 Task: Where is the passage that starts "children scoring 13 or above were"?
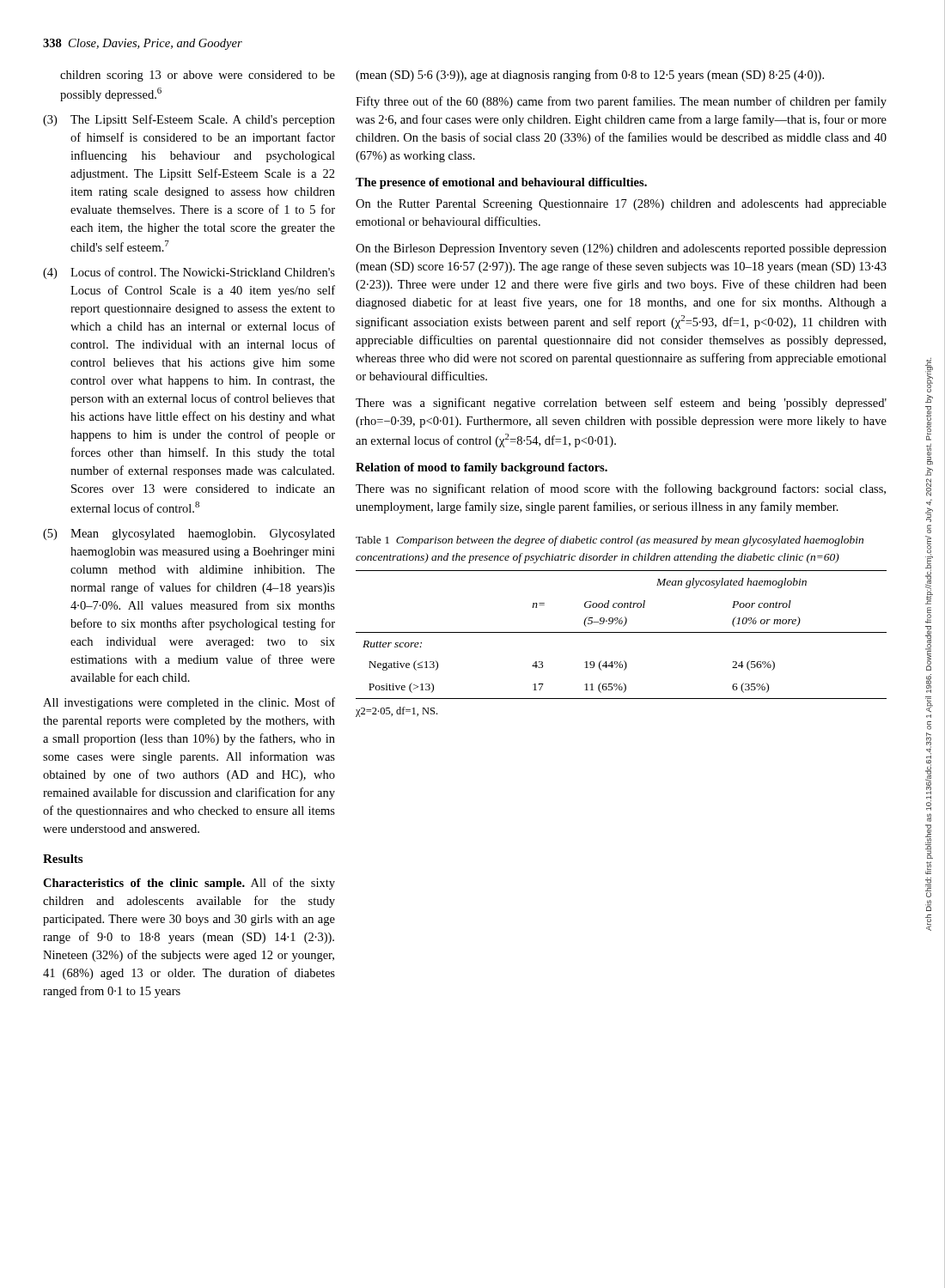click(x=198, y=85)
